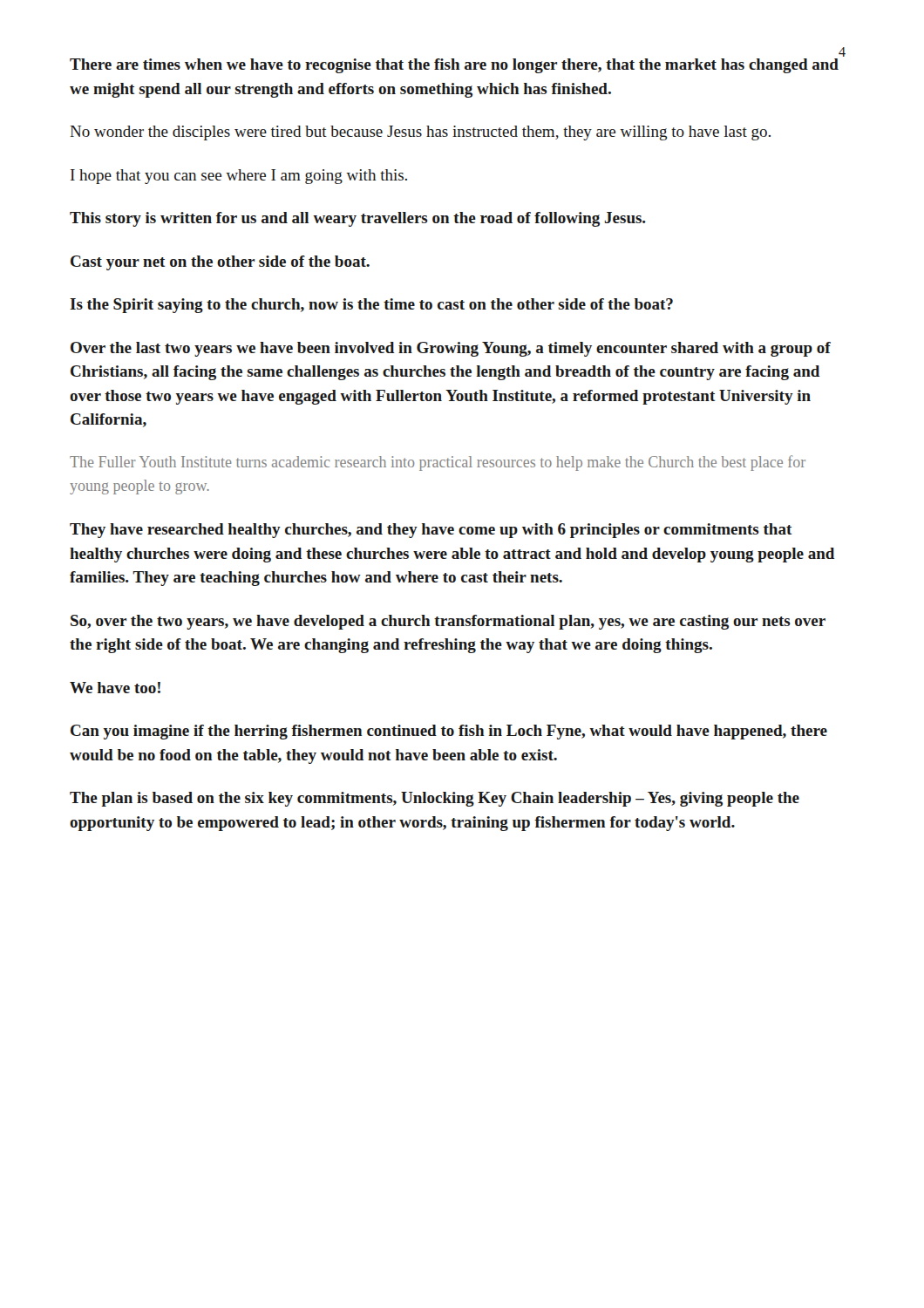Select the text block that reads "Is the Spirit saying to the church,"

(458, 304)
